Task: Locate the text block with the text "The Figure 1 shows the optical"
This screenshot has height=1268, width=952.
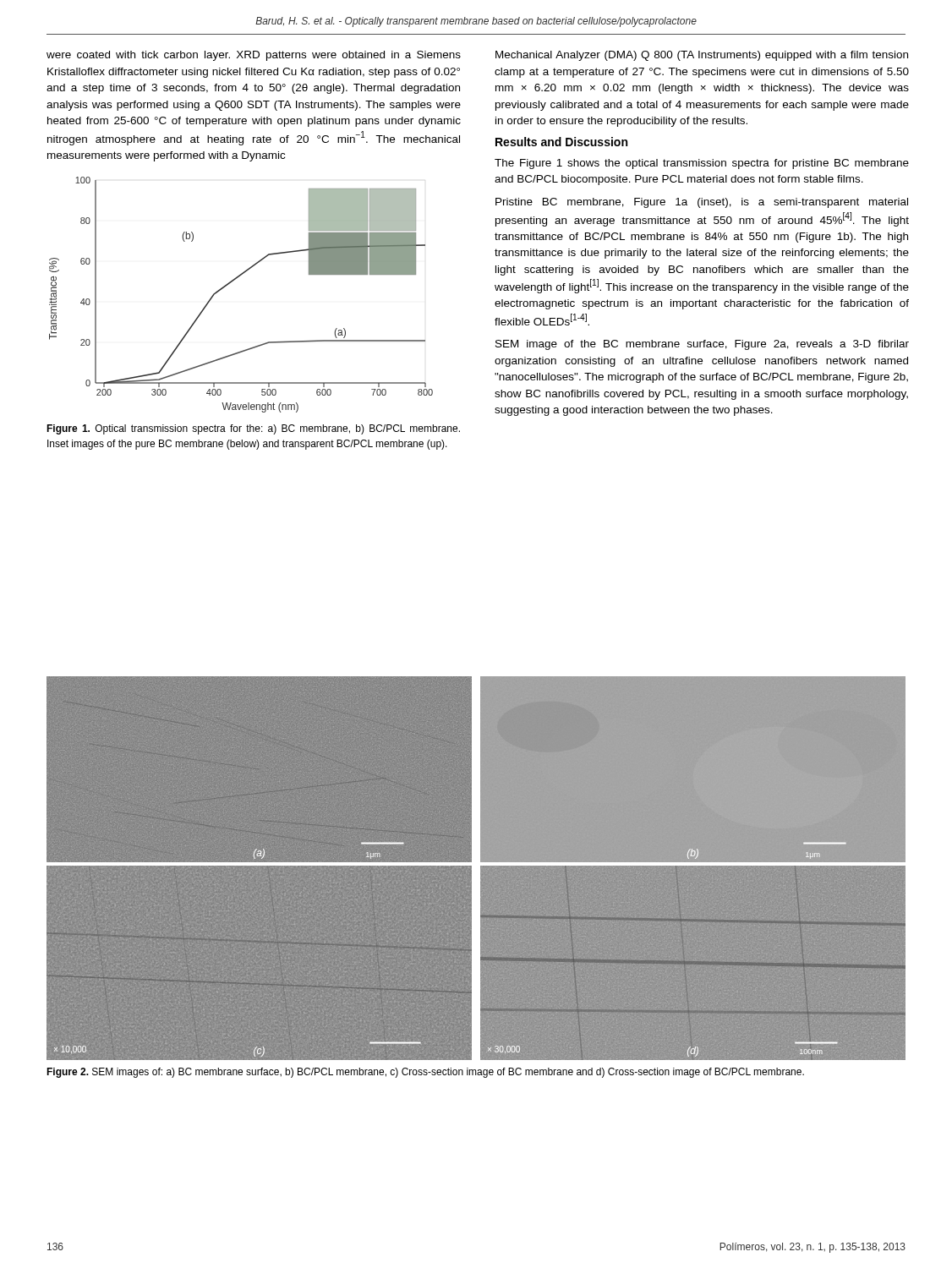Action: point(702,286)
